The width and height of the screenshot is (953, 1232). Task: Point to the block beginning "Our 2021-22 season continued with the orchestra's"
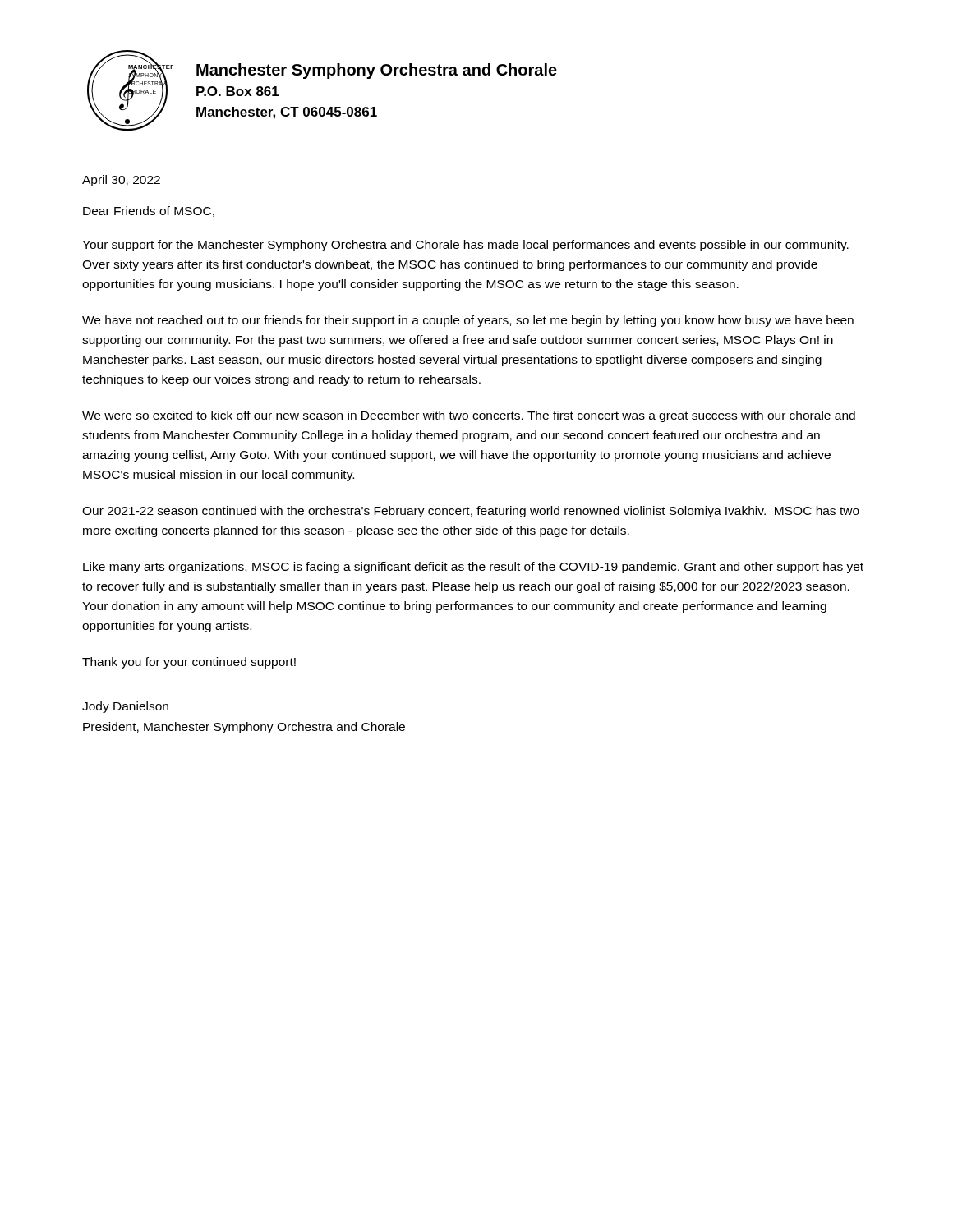pos(471,520)
